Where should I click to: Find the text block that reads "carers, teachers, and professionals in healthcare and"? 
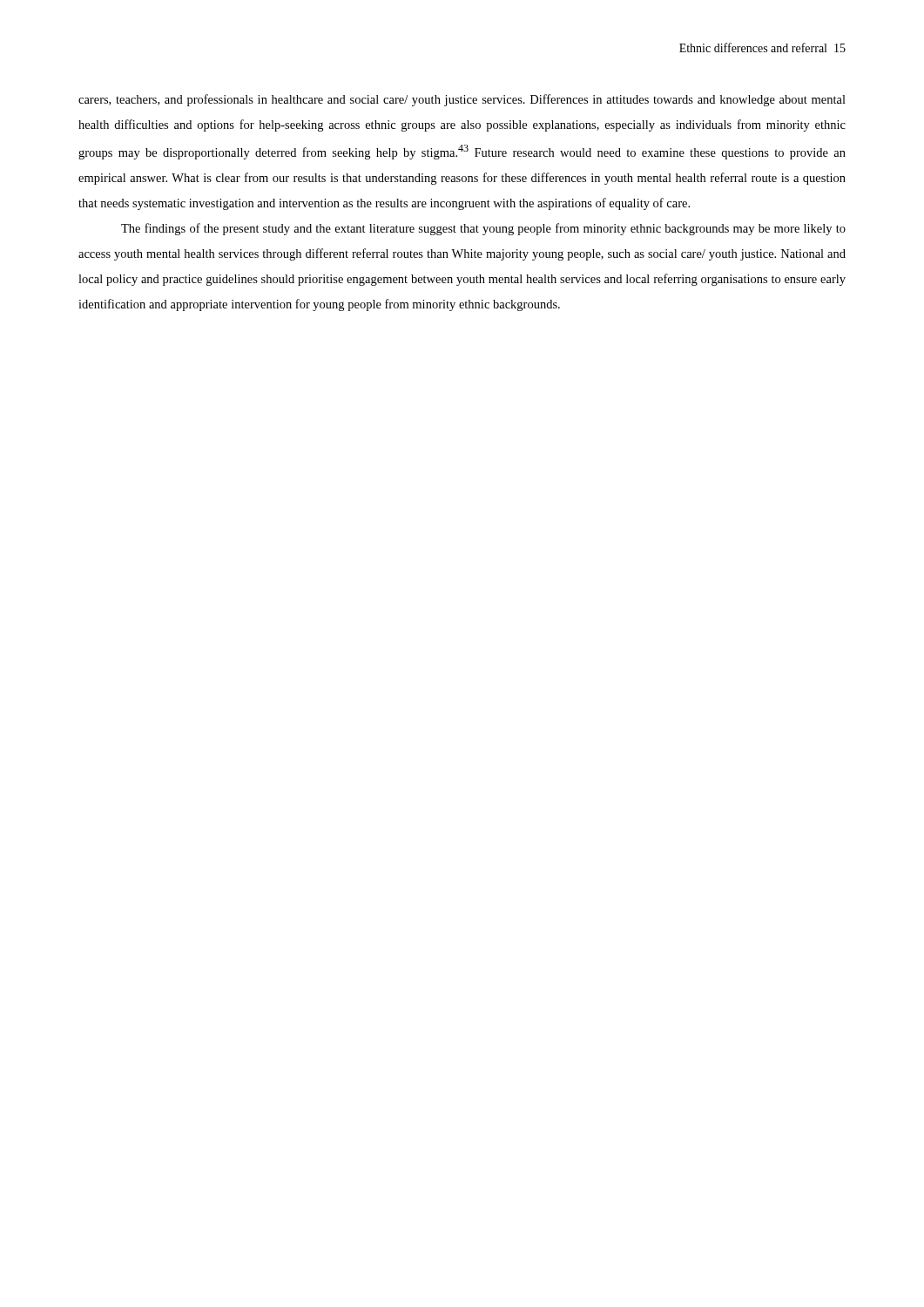462,202
